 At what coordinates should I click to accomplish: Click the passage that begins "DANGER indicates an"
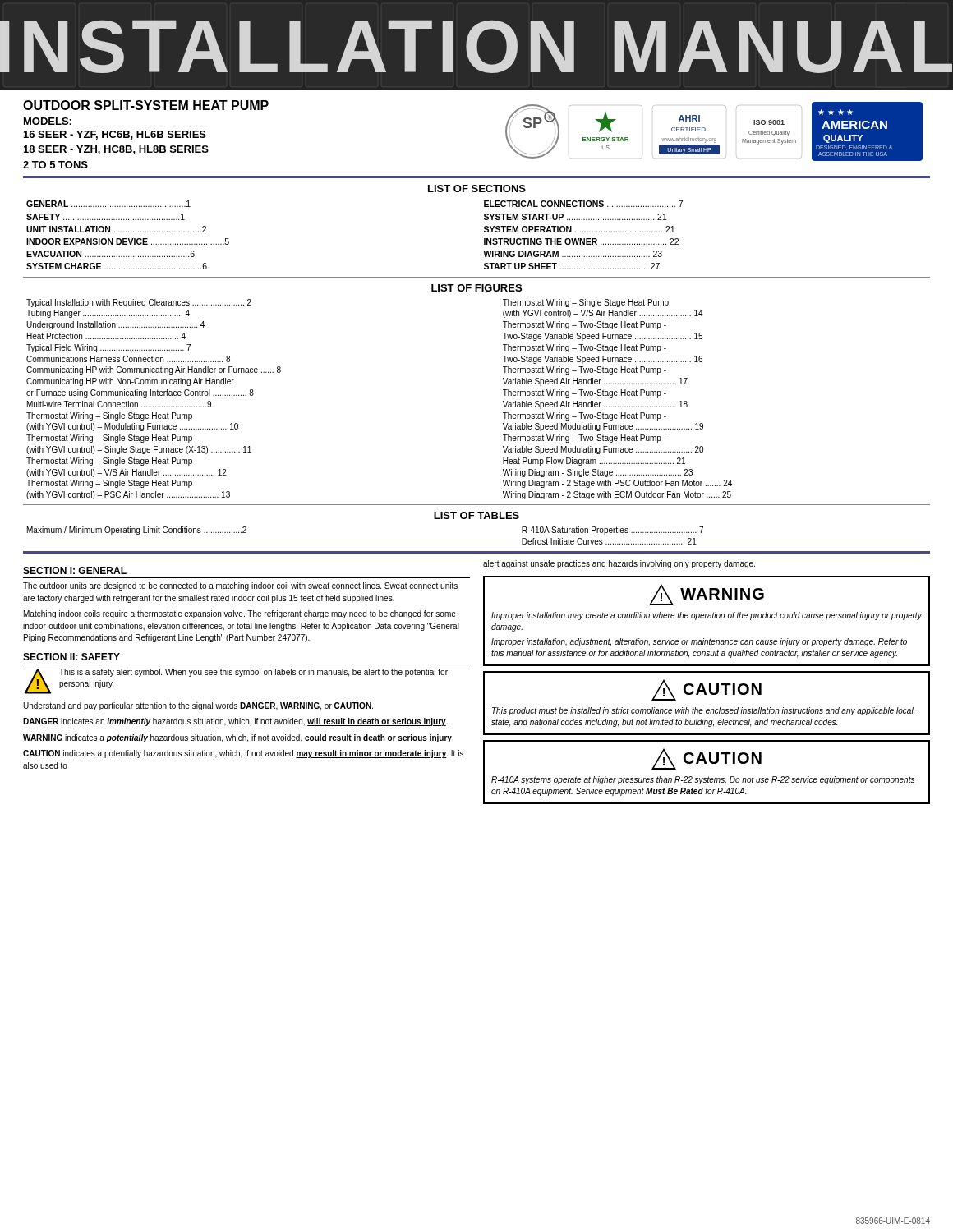[x=236, y=722]
